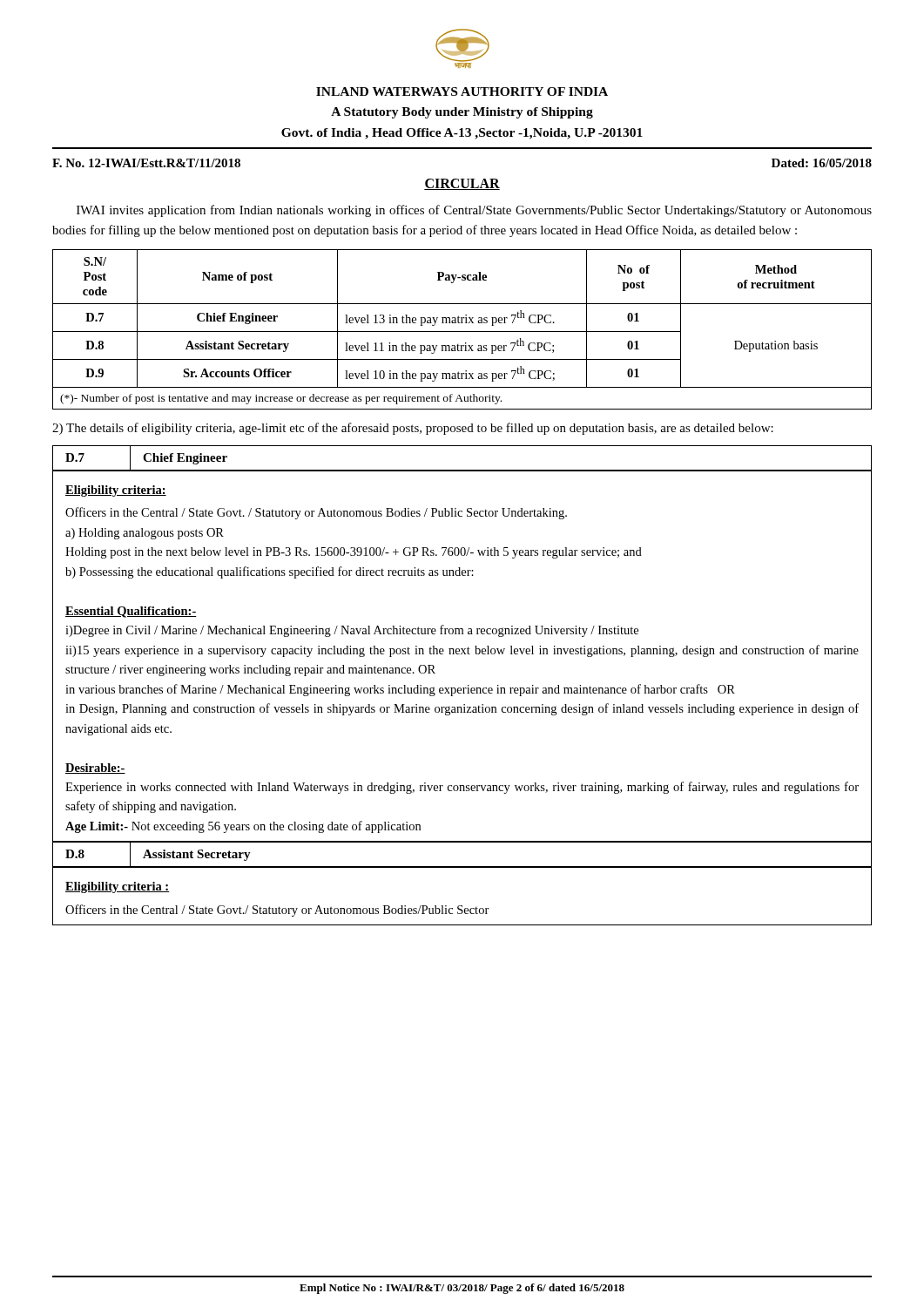The width and height of the screenshot is (924, 1307).
Task: Select the text block that says "Eligibility criteria: Officers in the Central"
Action: pos(462,657)
